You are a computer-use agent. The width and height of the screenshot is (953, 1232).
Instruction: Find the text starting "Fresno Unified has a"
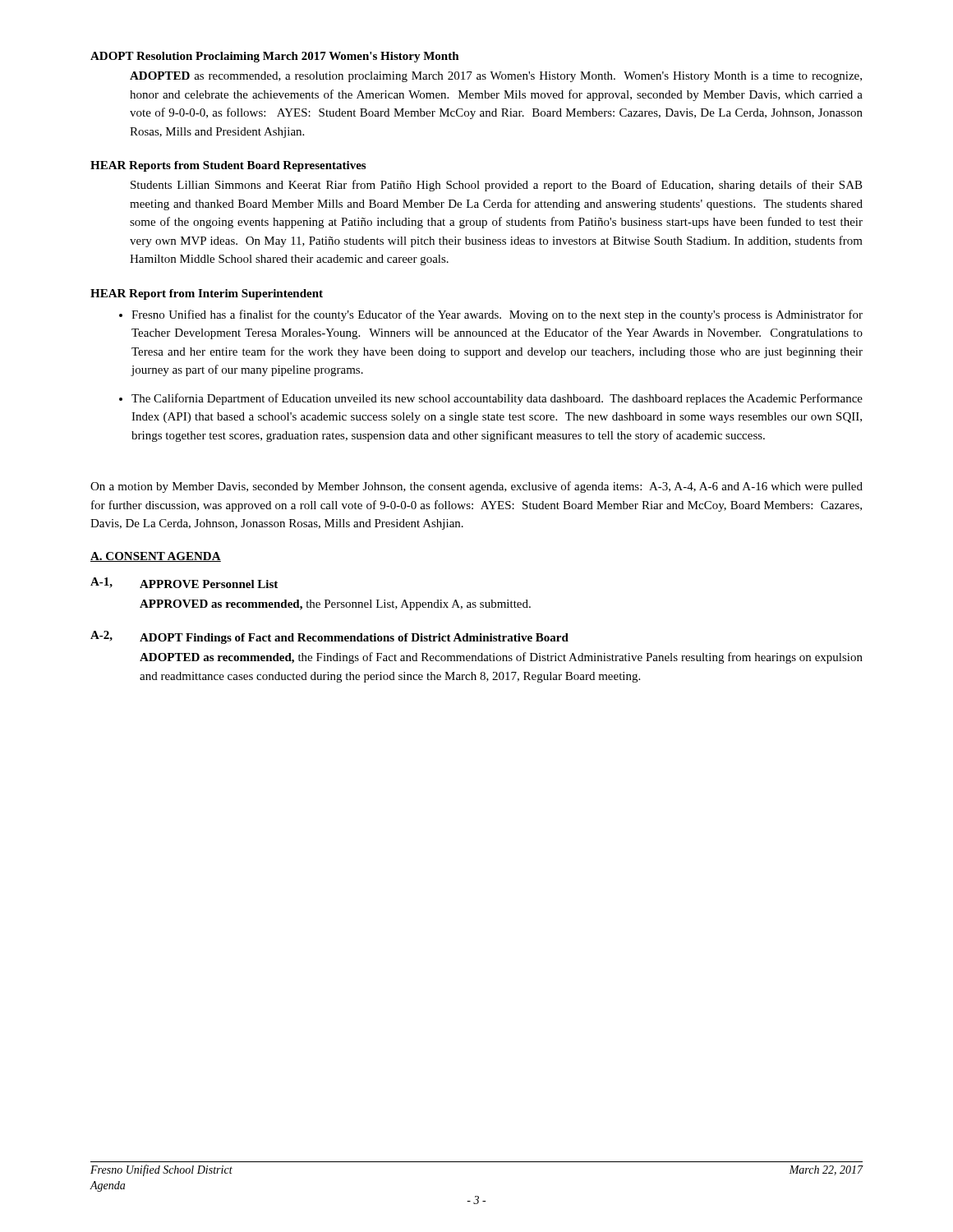coord(497,342)
